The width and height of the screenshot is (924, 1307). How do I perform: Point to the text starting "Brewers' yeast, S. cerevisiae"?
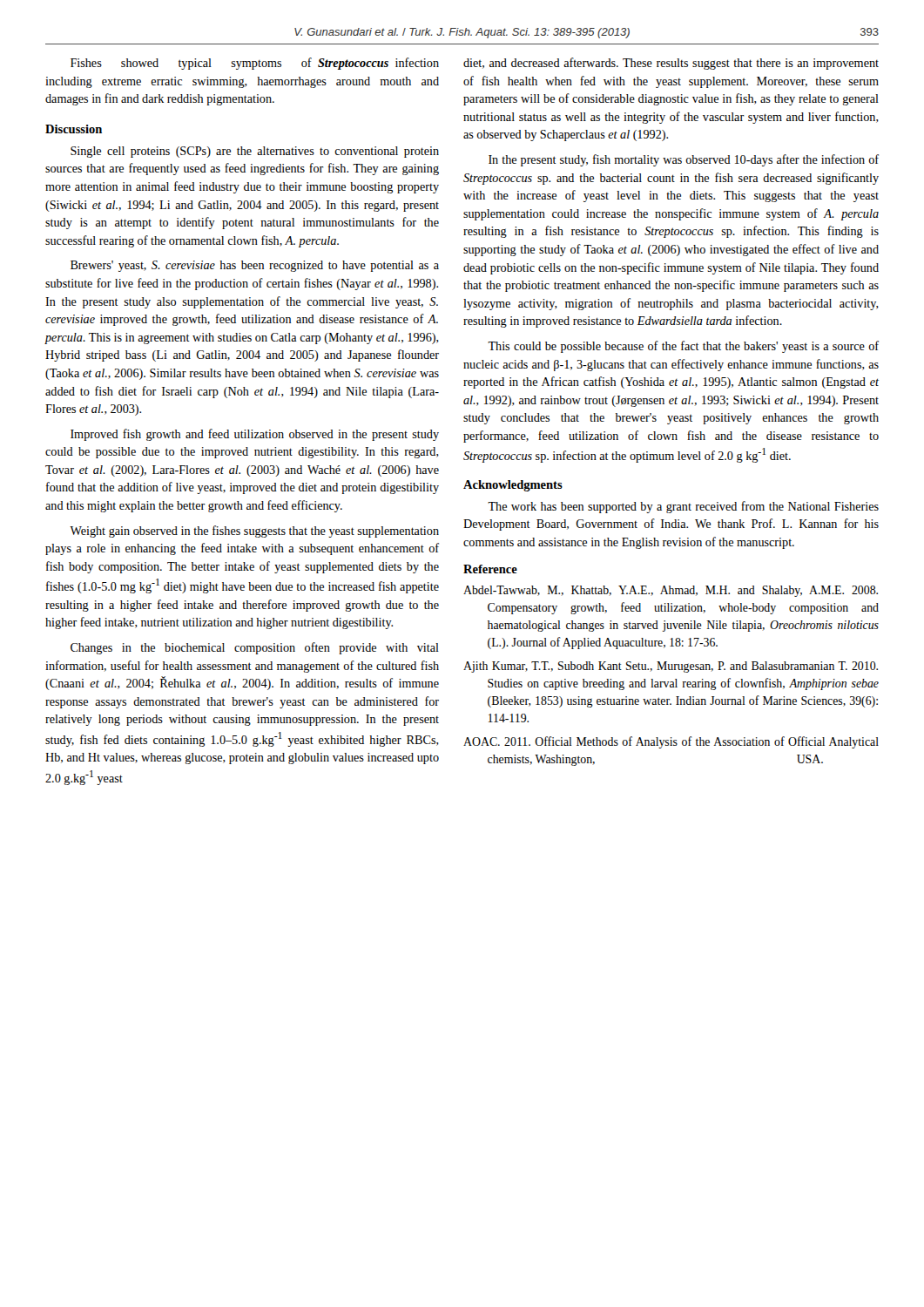tap(242, 337)
